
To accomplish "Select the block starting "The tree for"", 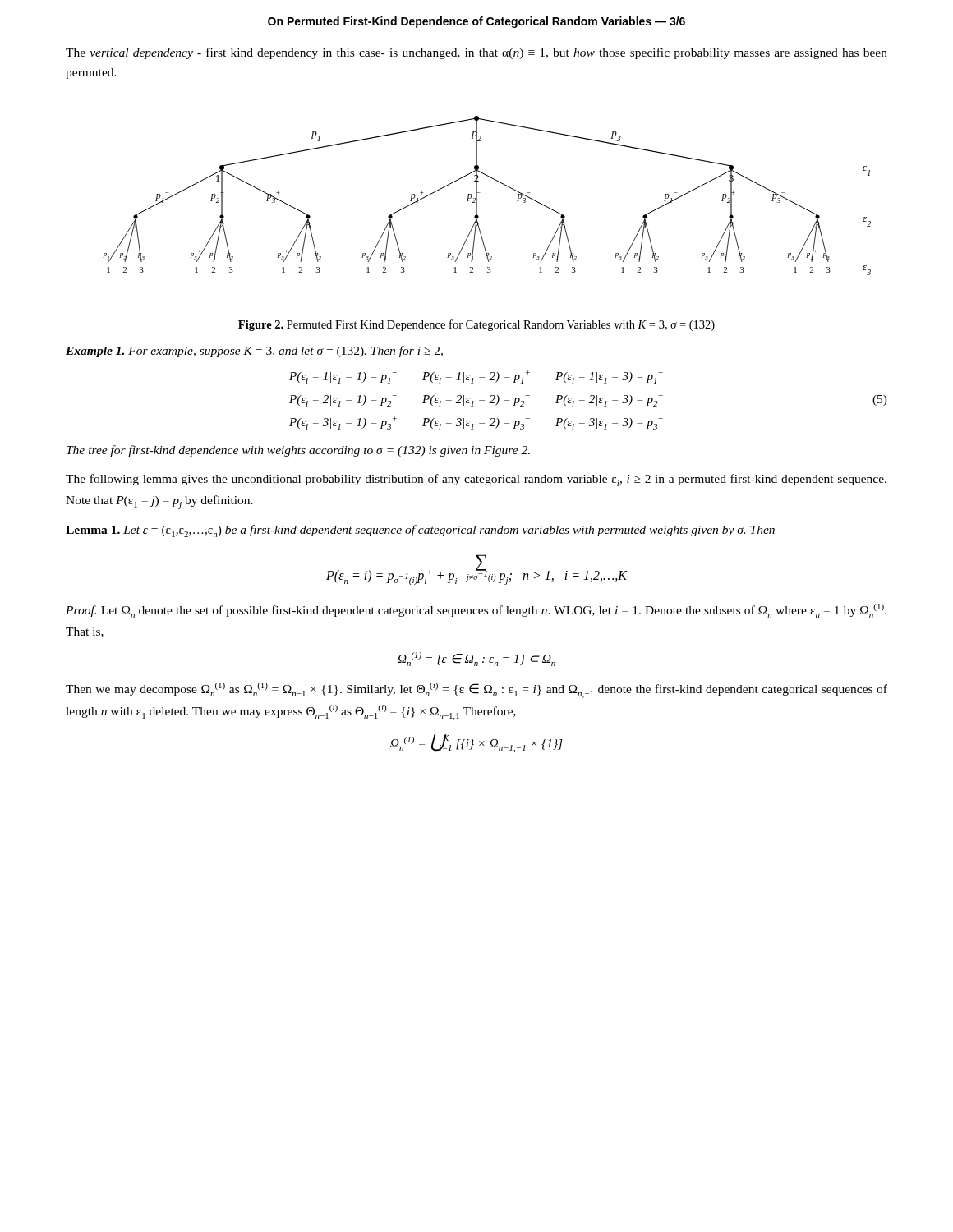I will (x=298, y=450).
